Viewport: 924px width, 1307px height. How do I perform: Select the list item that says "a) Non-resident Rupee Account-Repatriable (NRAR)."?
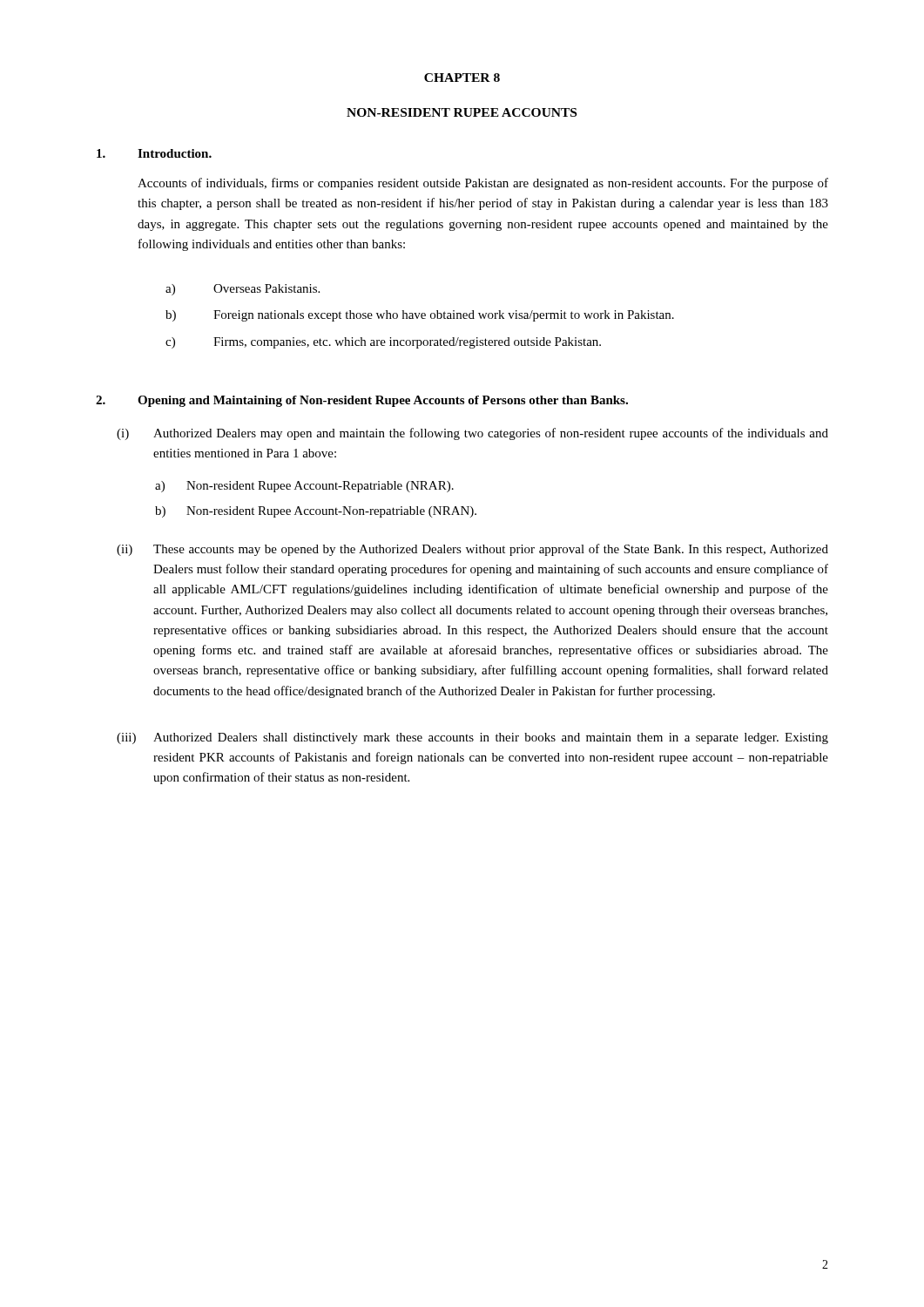(x=304, y=487)
